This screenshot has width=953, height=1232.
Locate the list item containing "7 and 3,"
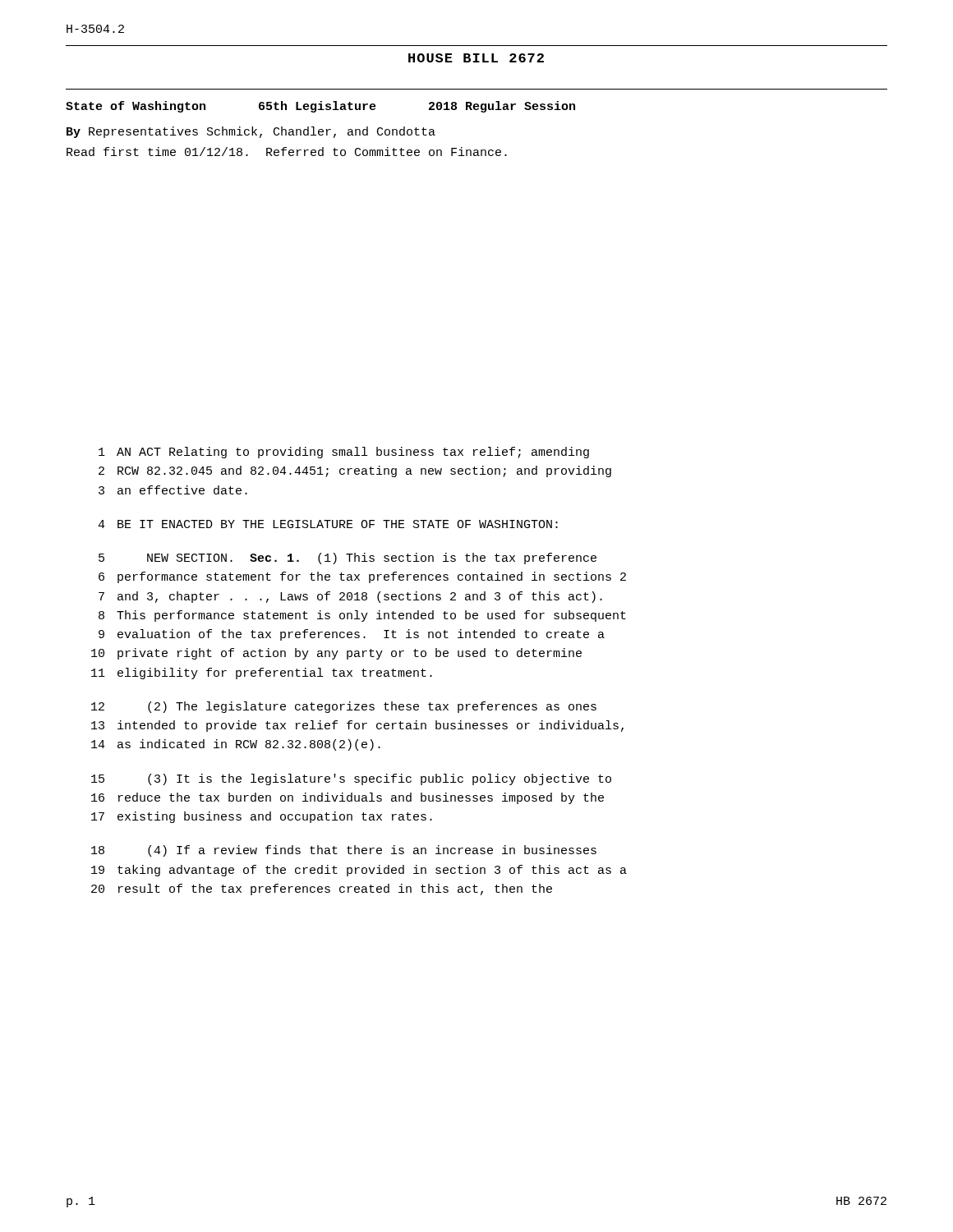point(476,597)
